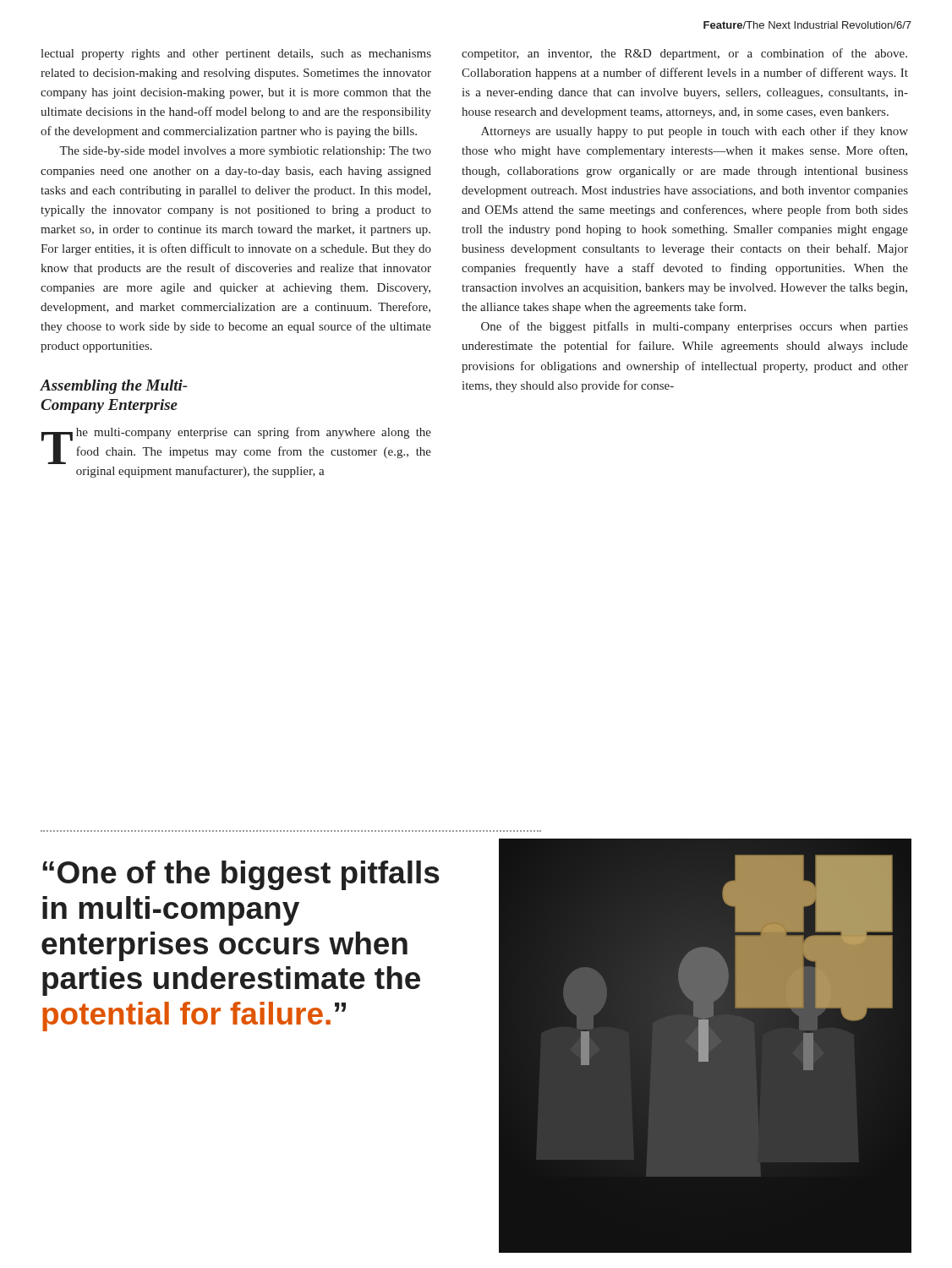The height and width of the screenshot is (1268, 952).
Task: Find the element starting "The multi-company enterprise can spring from anywhere along"
Action: click(236, 450)
